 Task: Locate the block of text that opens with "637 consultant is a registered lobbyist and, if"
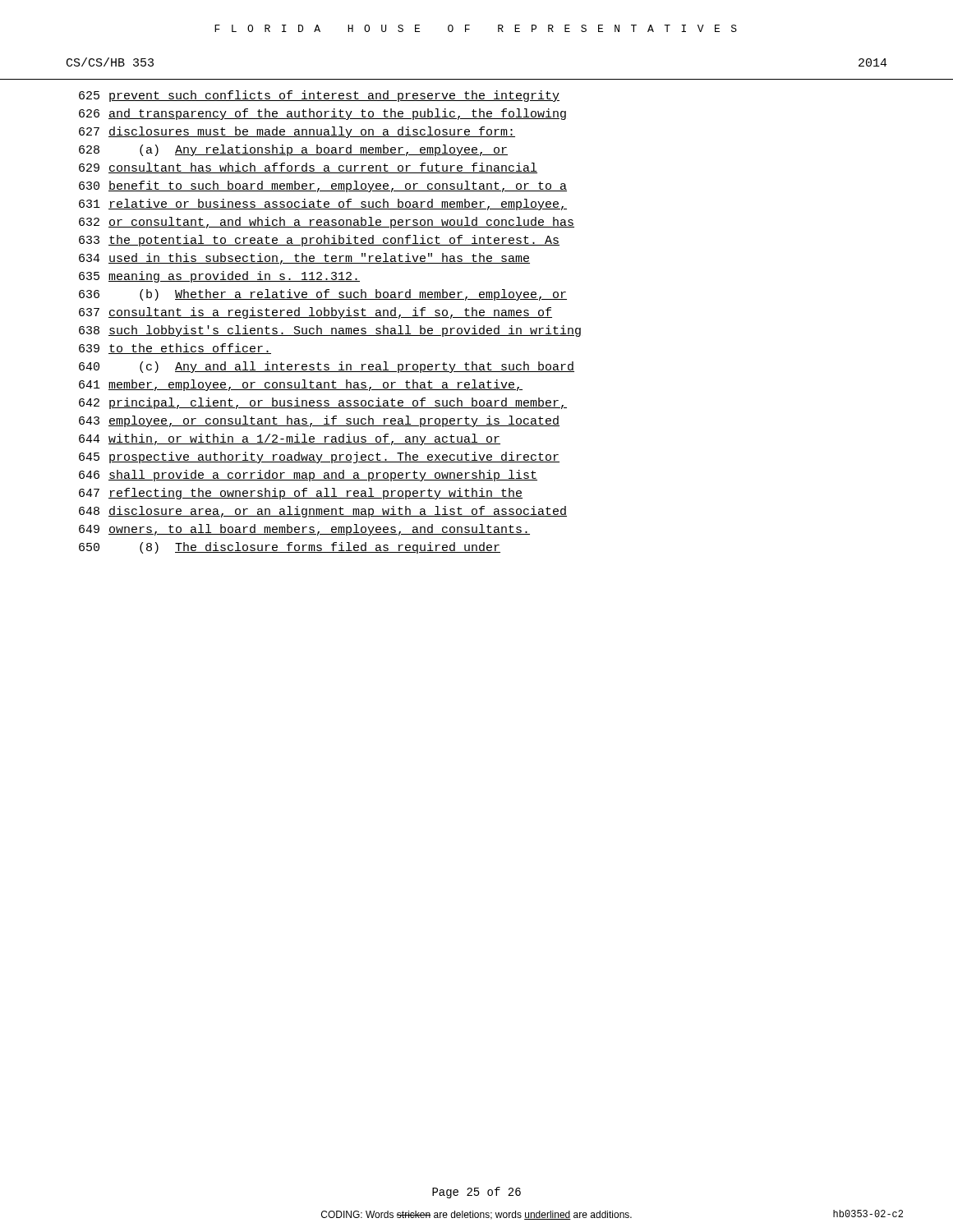coord(476,314)
